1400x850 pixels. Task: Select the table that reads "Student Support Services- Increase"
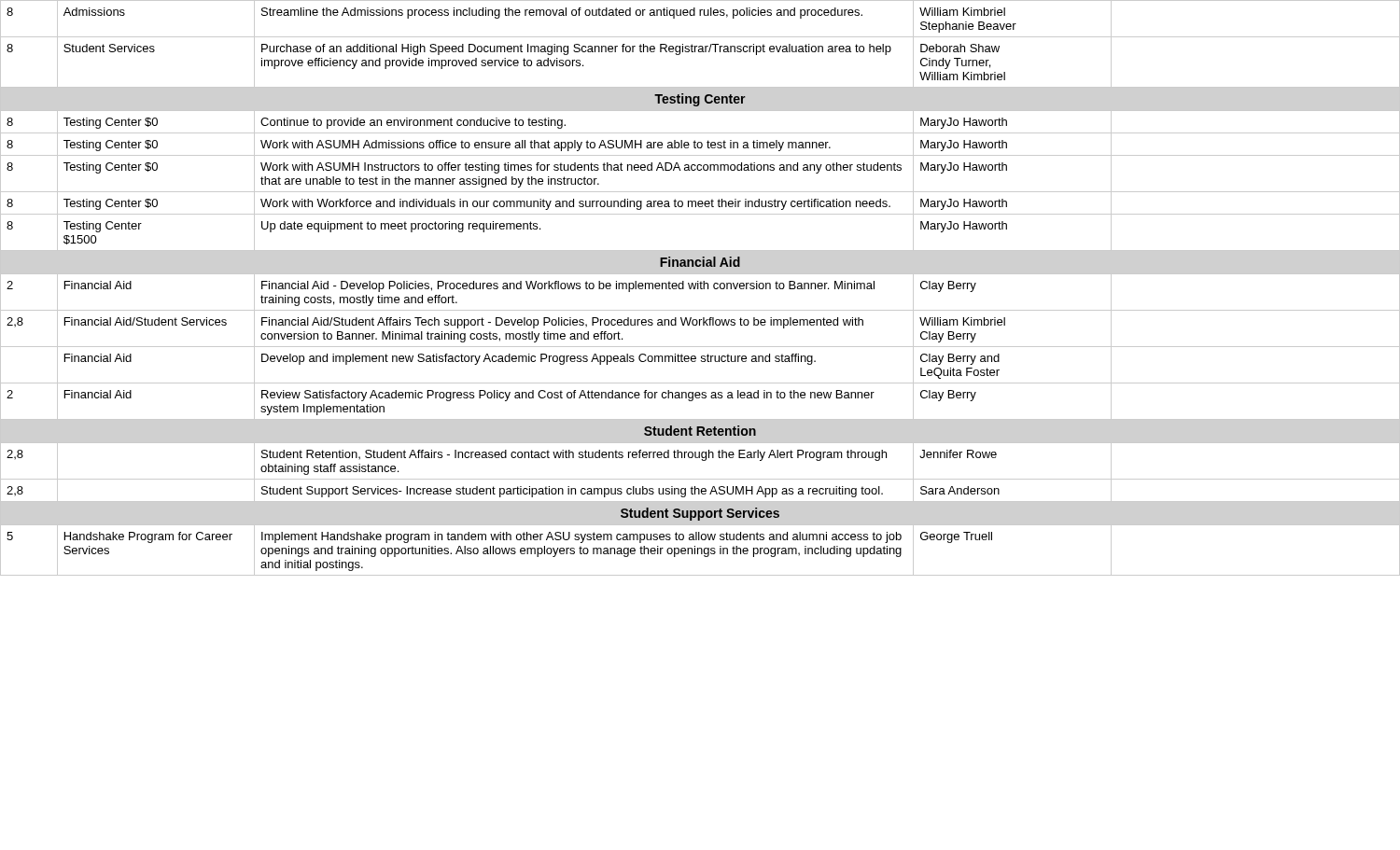point(700,288)
